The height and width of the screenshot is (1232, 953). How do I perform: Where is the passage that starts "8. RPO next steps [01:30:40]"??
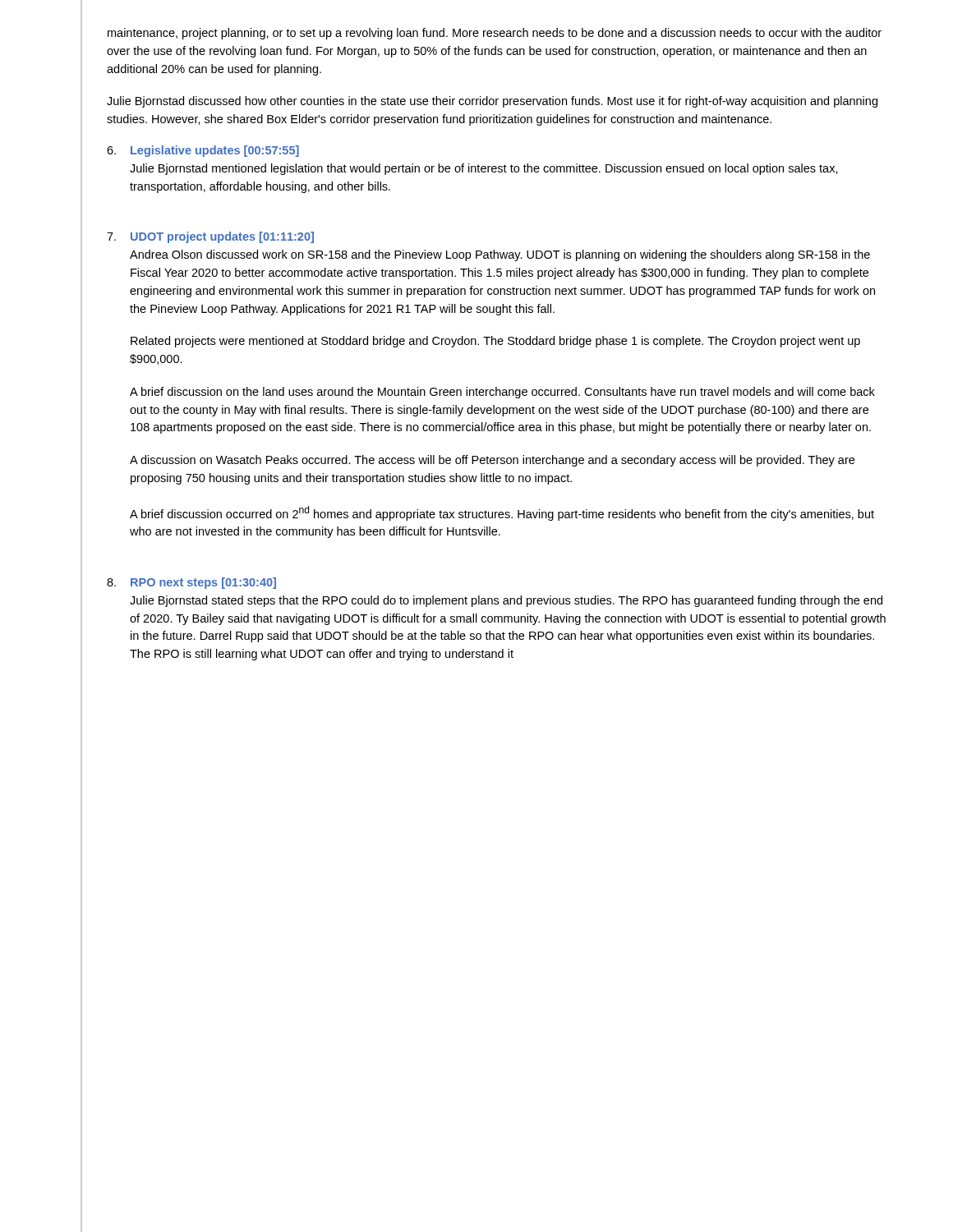tap(497, 627)
